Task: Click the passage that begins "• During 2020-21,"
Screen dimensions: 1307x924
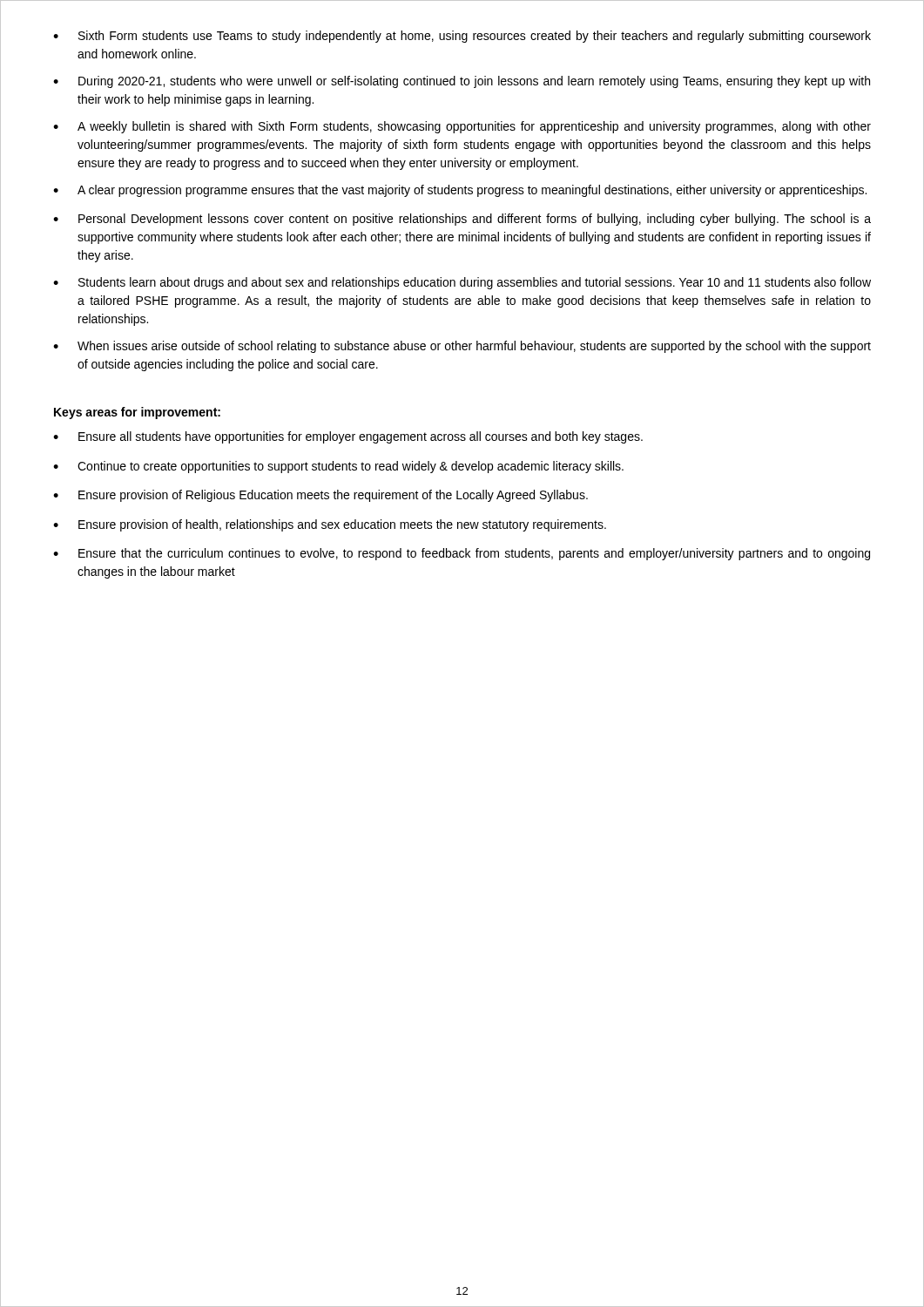Action: tap(462, 91)
